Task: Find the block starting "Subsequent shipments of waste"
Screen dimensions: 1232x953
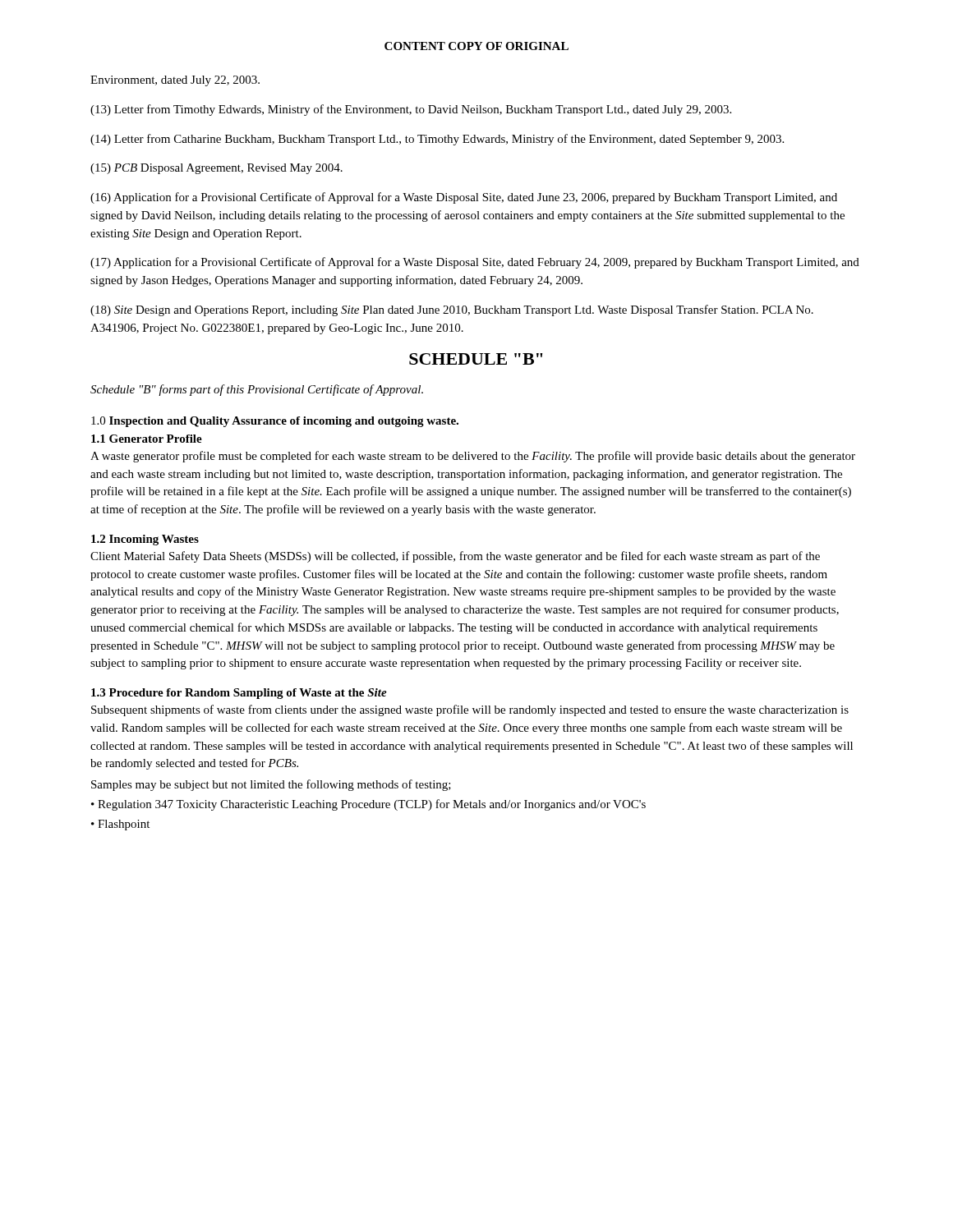Action: tap(472, 736)
